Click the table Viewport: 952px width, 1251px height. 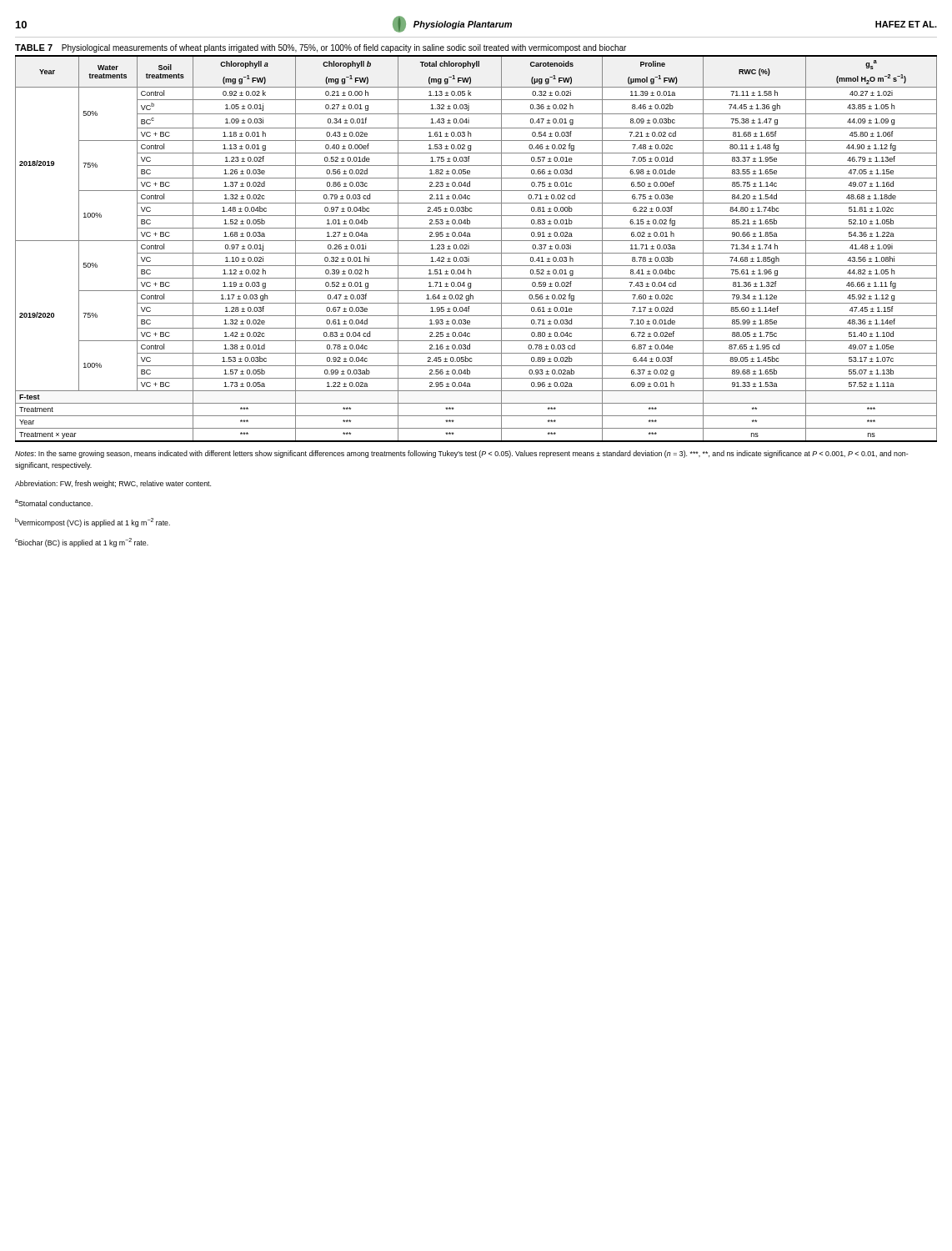click(476, 248)
